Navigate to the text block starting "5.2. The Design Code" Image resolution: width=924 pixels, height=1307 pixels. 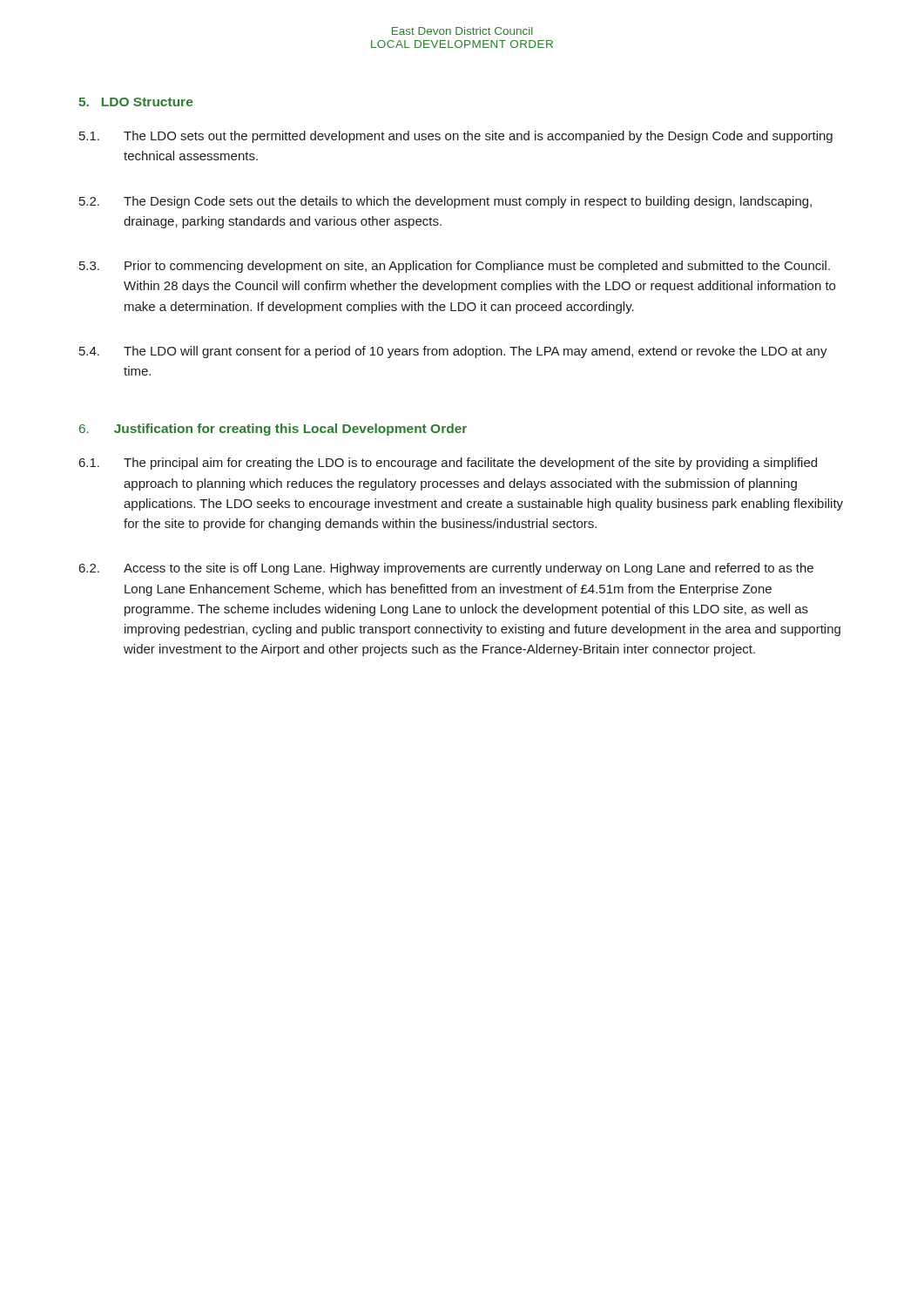pos(462,211)
